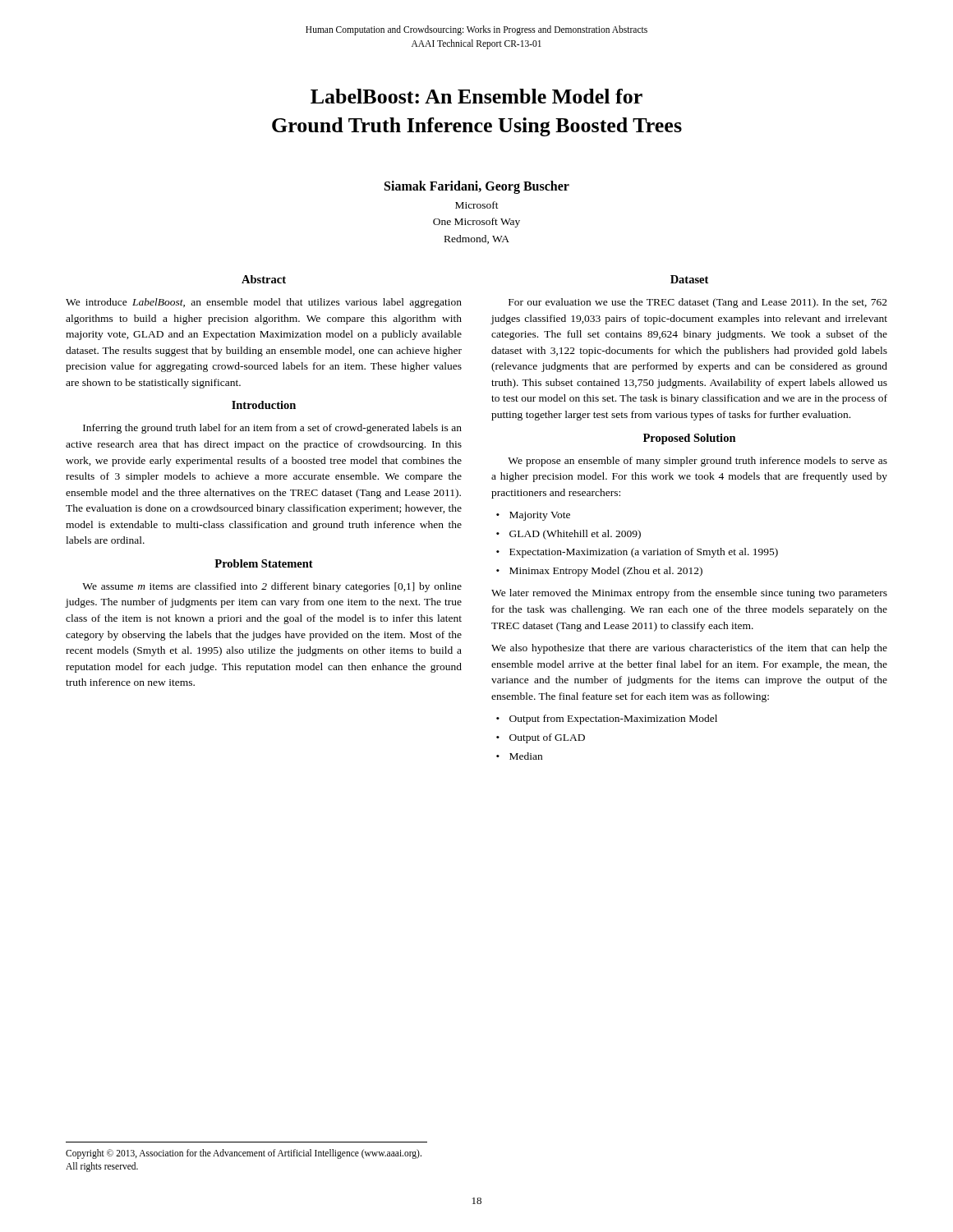Select the section header with the text "Proposed Solution"
Image resolution: width=953 pixels, height=1232 pixels.
tap(689, 437)
